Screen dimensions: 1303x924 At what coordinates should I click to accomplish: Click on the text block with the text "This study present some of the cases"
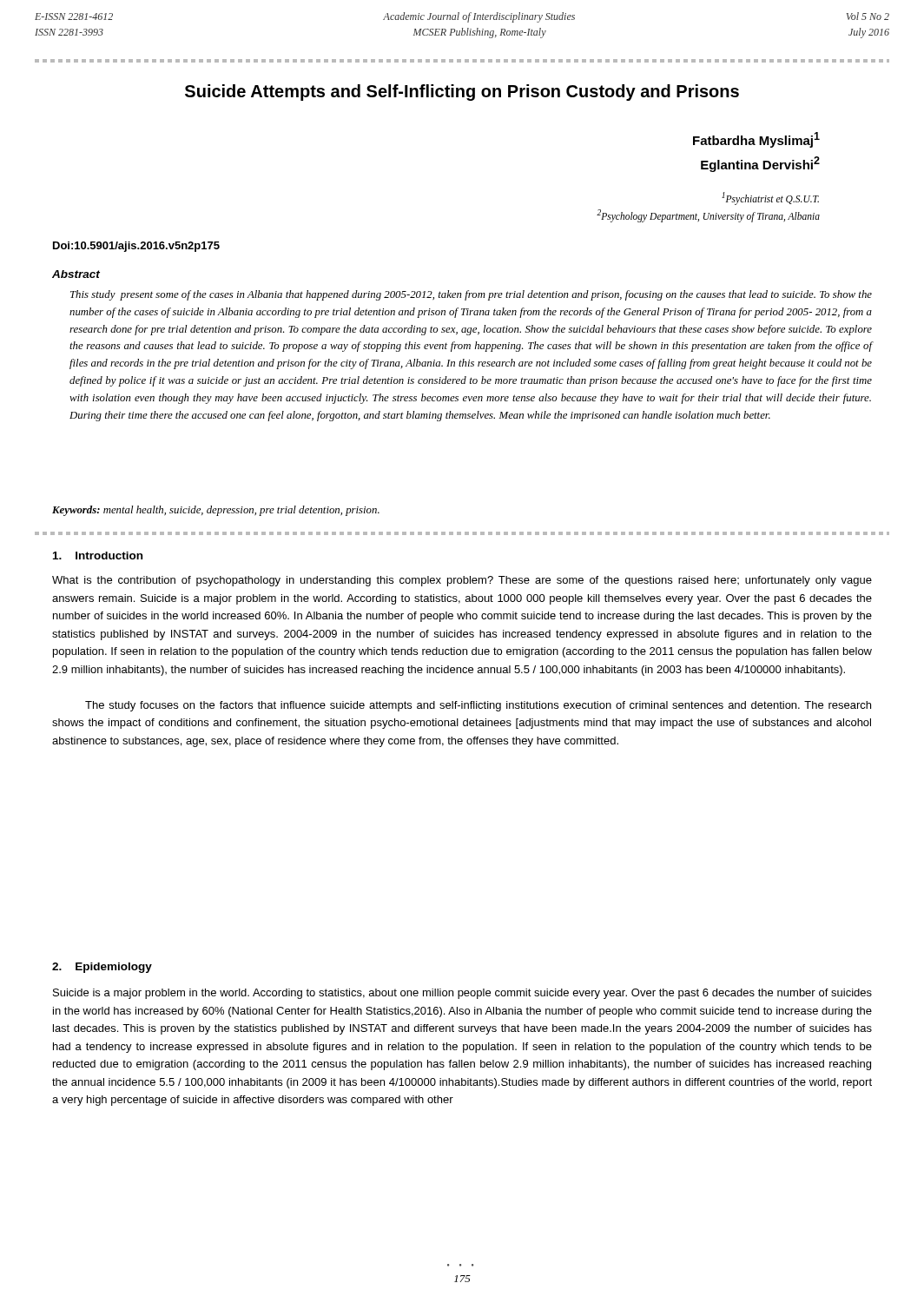(x=471, y=355)
